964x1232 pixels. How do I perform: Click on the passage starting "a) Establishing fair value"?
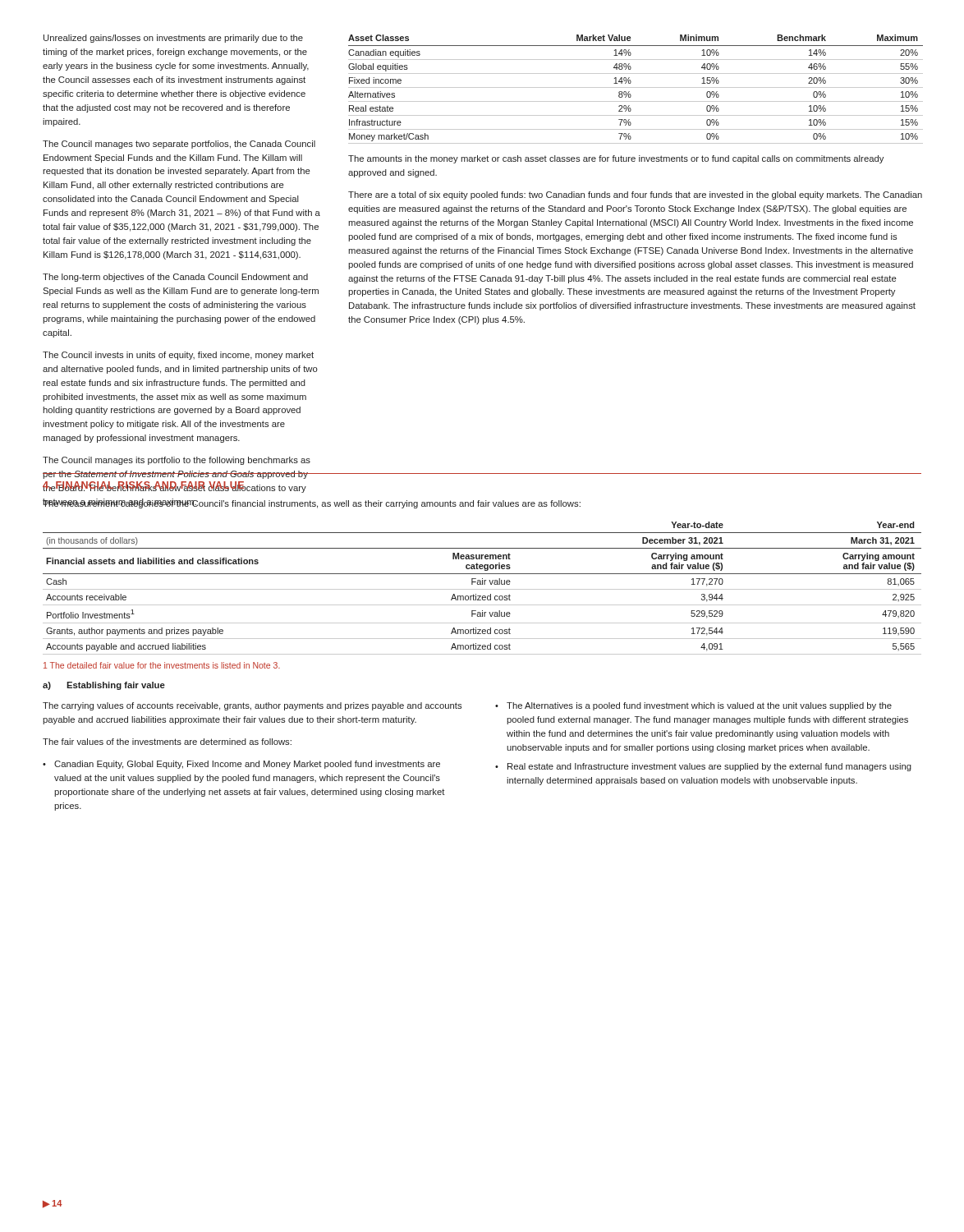pyautogui.click(x=104, y=686)
